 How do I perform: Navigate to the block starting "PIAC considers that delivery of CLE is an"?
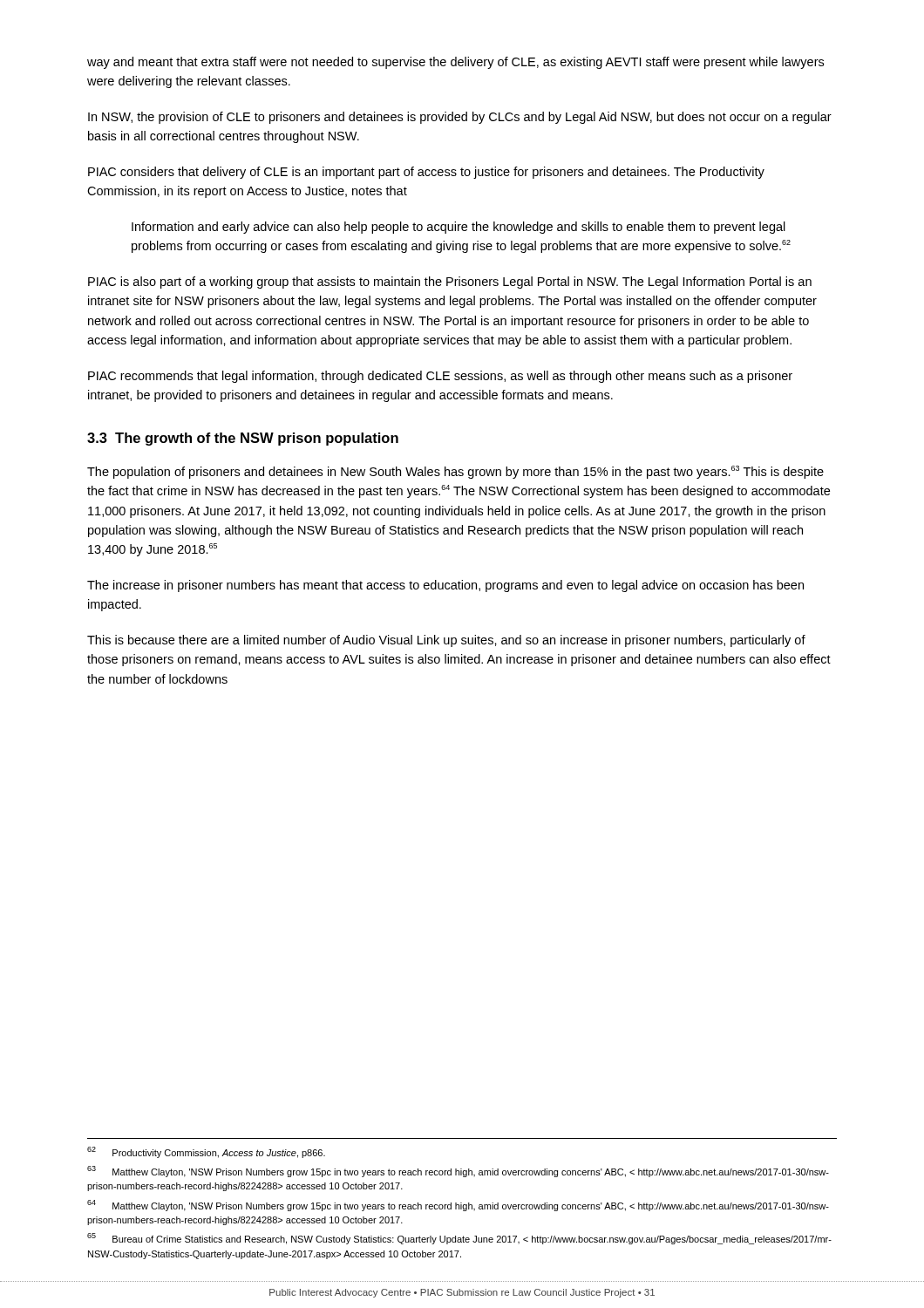click(x=426, y=181)
